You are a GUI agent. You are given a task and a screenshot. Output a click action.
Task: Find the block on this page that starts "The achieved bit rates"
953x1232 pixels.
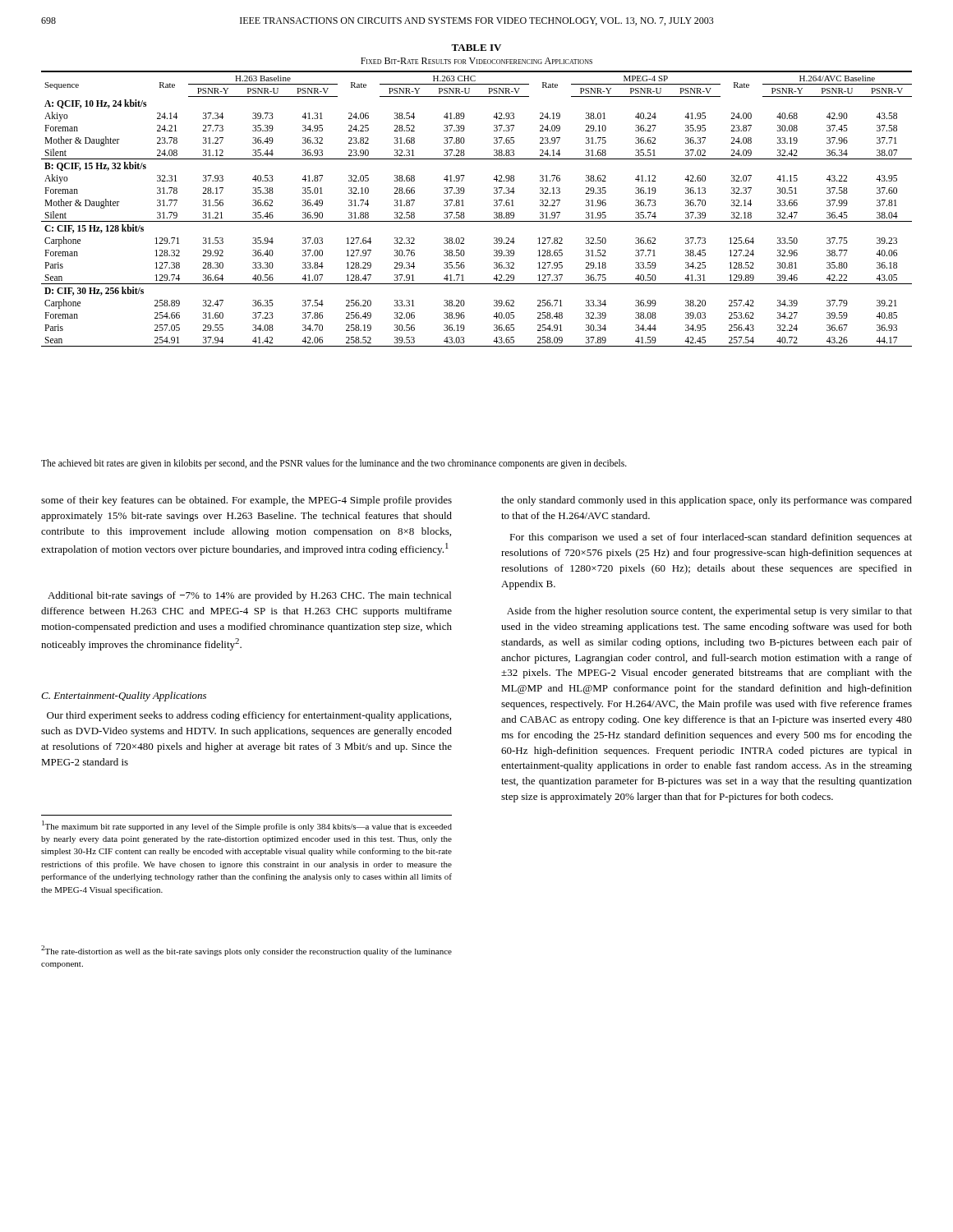click(334, 463)
